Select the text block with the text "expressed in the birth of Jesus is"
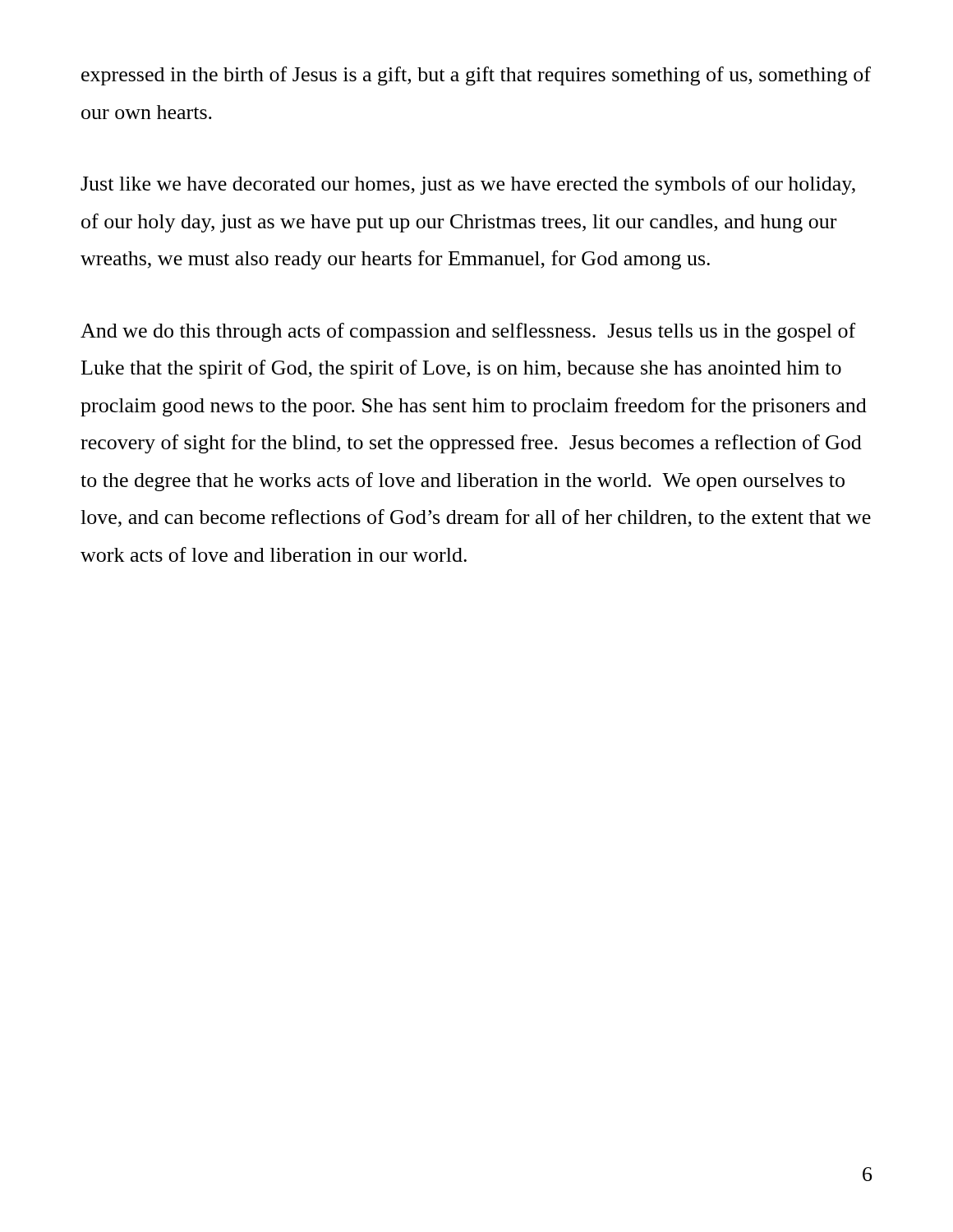Viewport: 953px width, 1232px height. (x=476, y=93)
